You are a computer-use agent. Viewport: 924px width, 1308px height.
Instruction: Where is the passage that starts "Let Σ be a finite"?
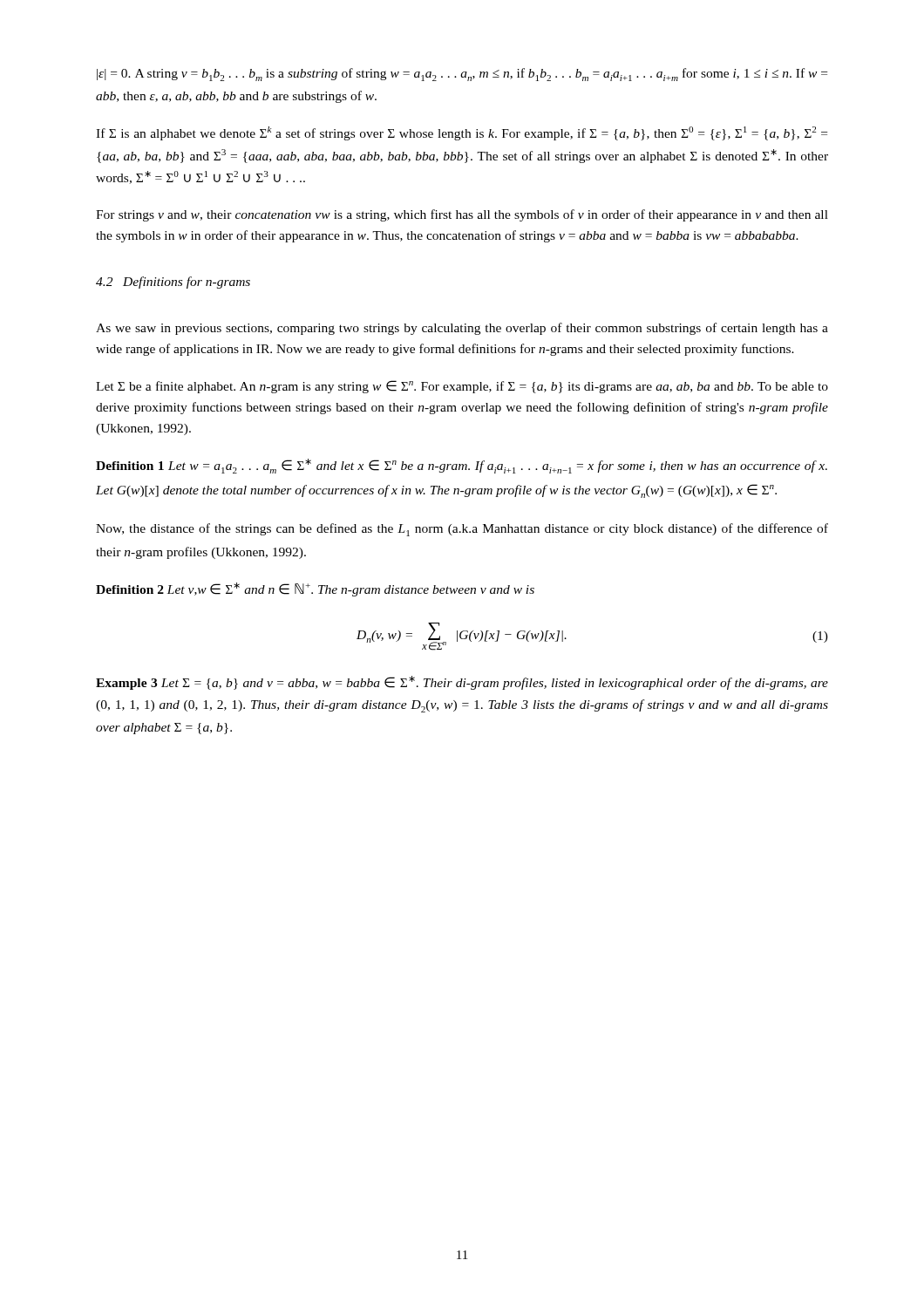click(x=462, y=406)
